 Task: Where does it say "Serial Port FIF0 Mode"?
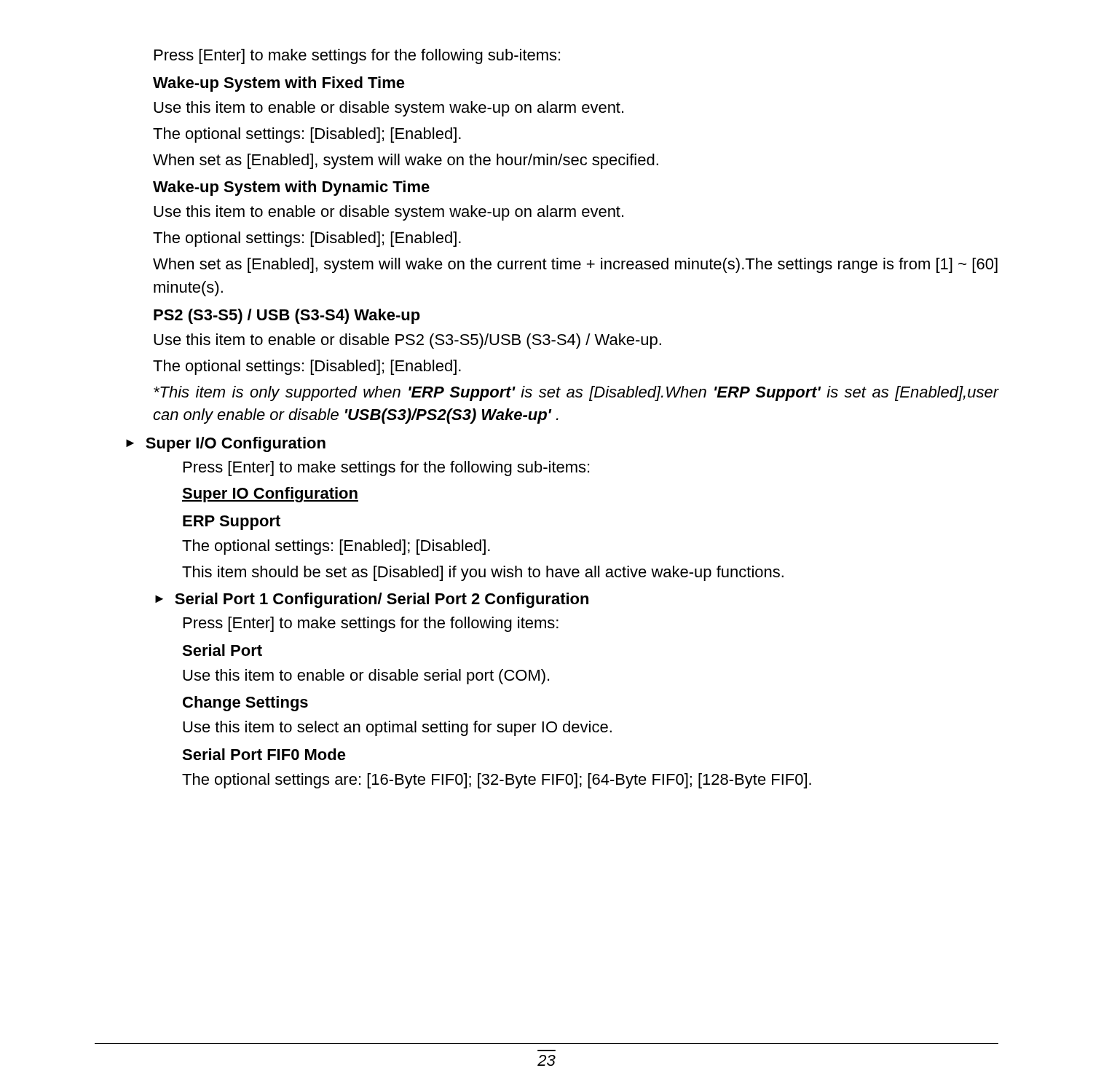coord(264,754)
